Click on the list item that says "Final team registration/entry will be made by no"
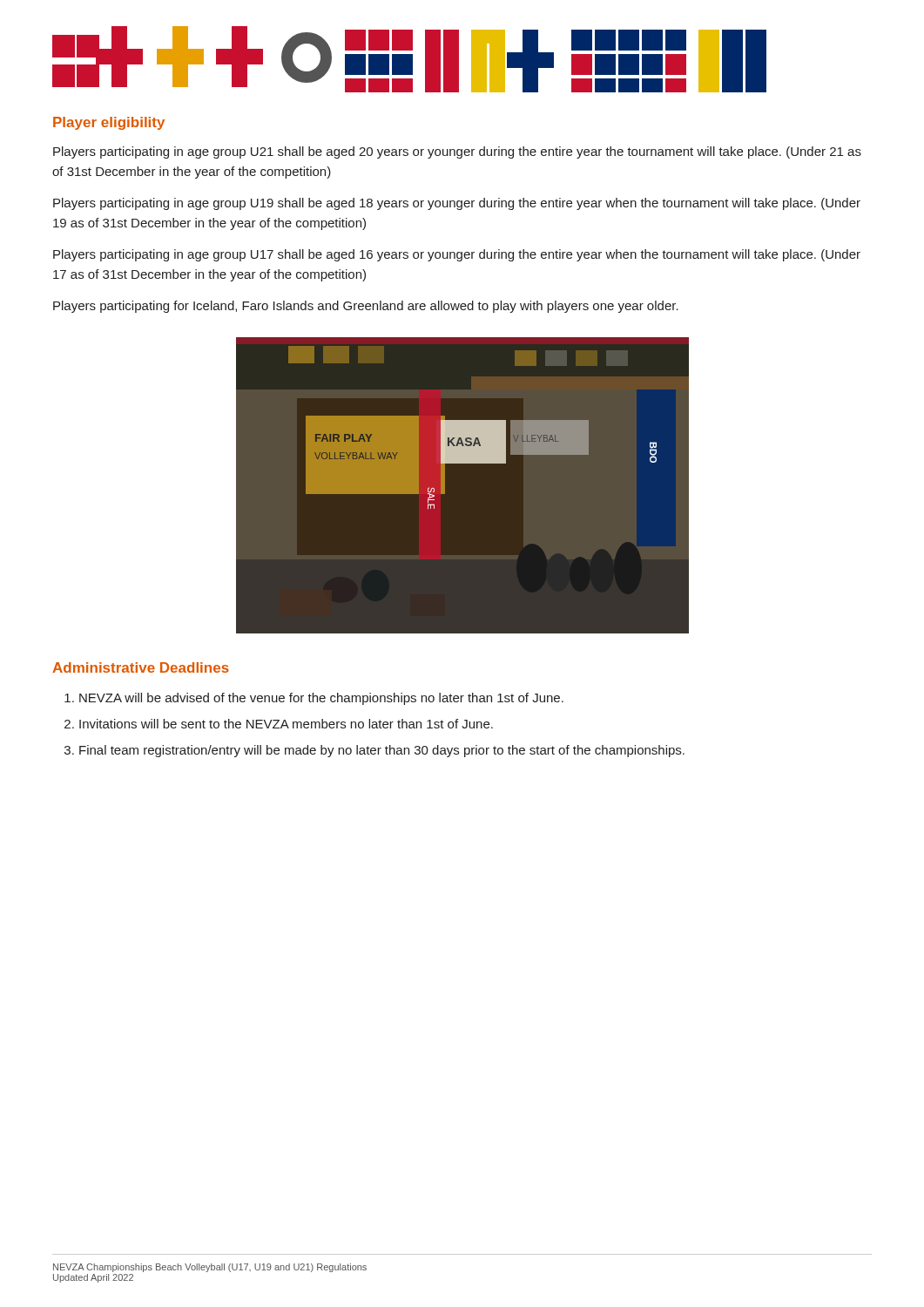This screenshot has height=1307, width=924. 382,749
